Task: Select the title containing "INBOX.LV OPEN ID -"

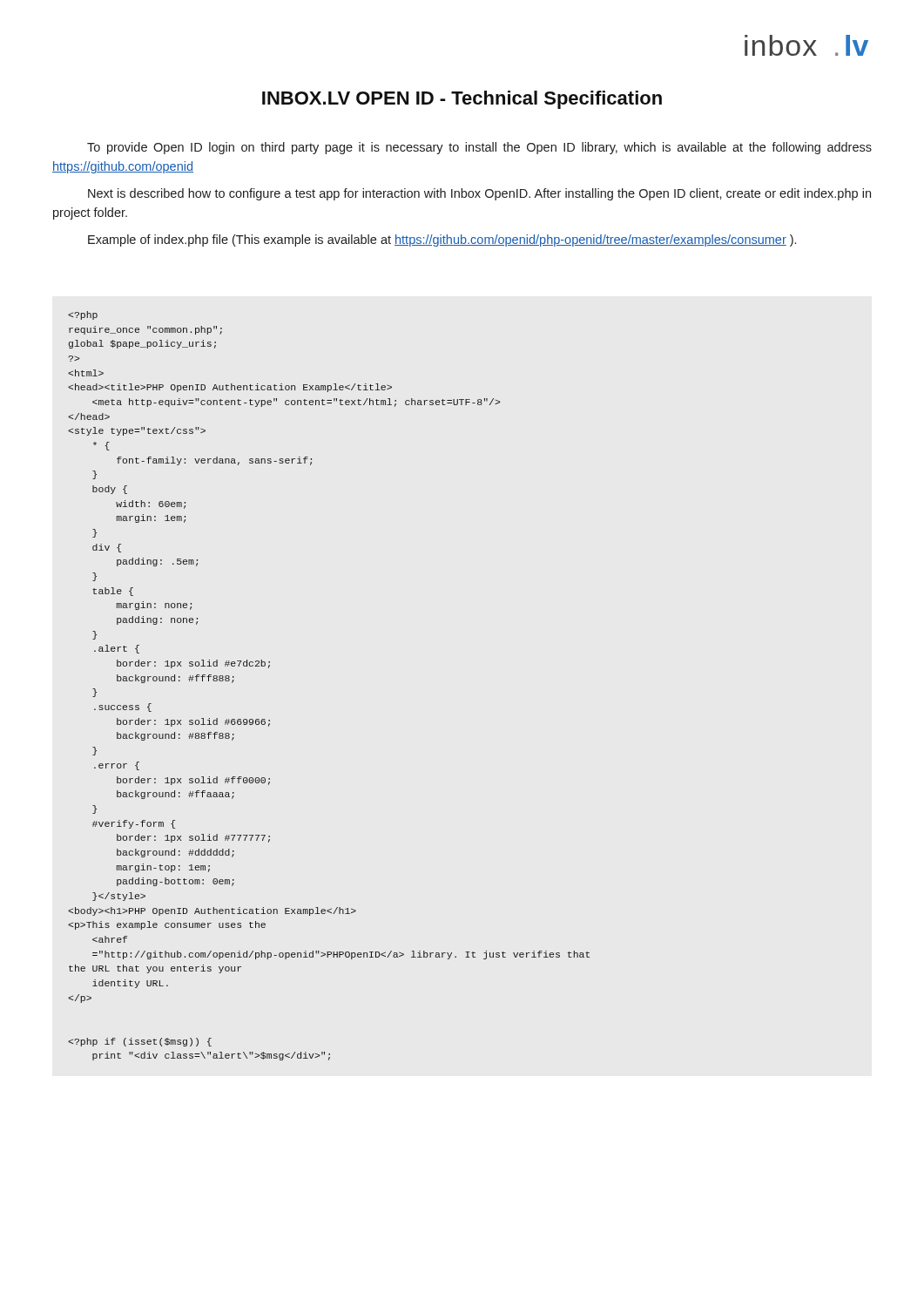Action: click(462, 98)
